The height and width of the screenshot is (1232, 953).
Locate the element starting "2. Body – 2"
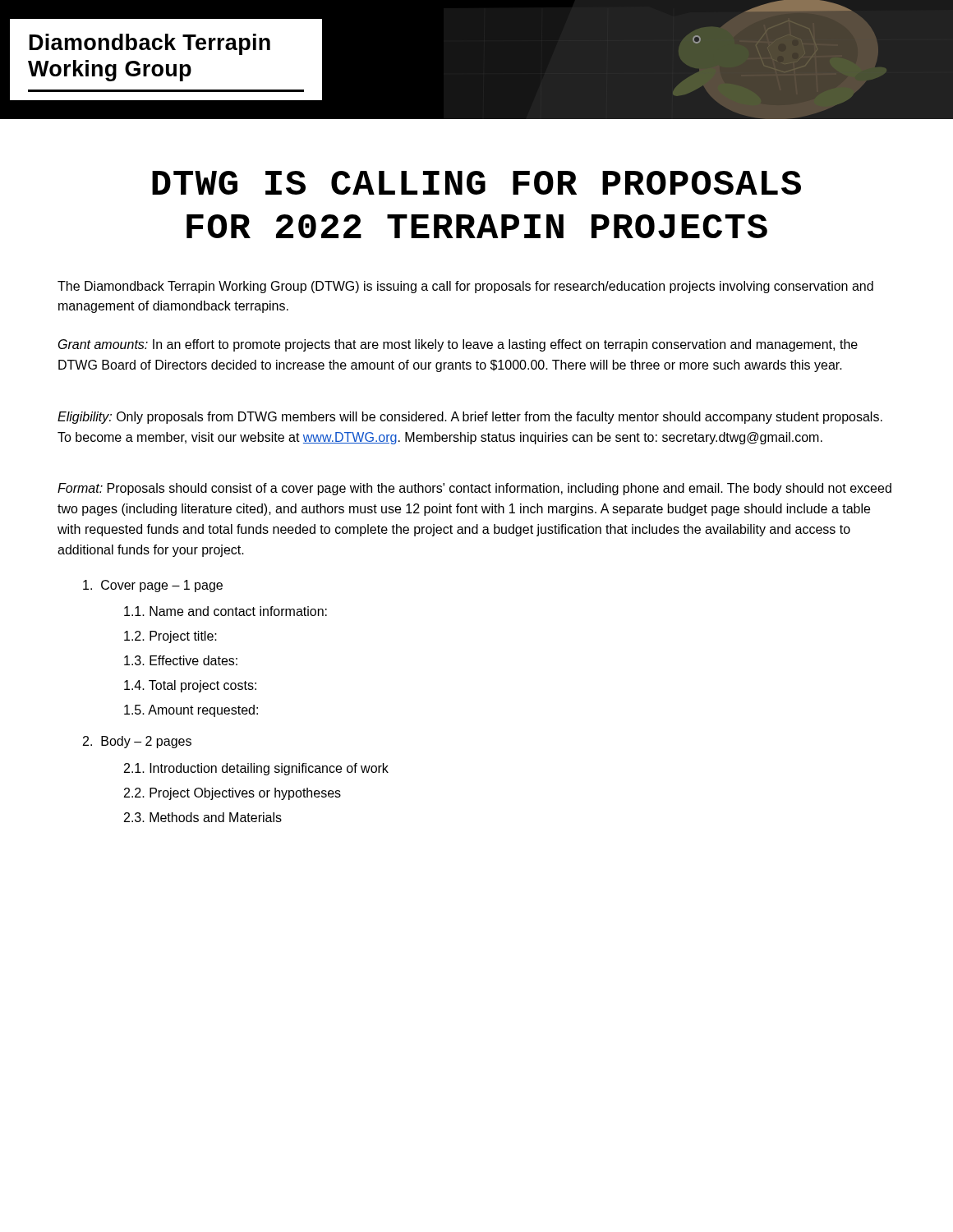point(137,742)
